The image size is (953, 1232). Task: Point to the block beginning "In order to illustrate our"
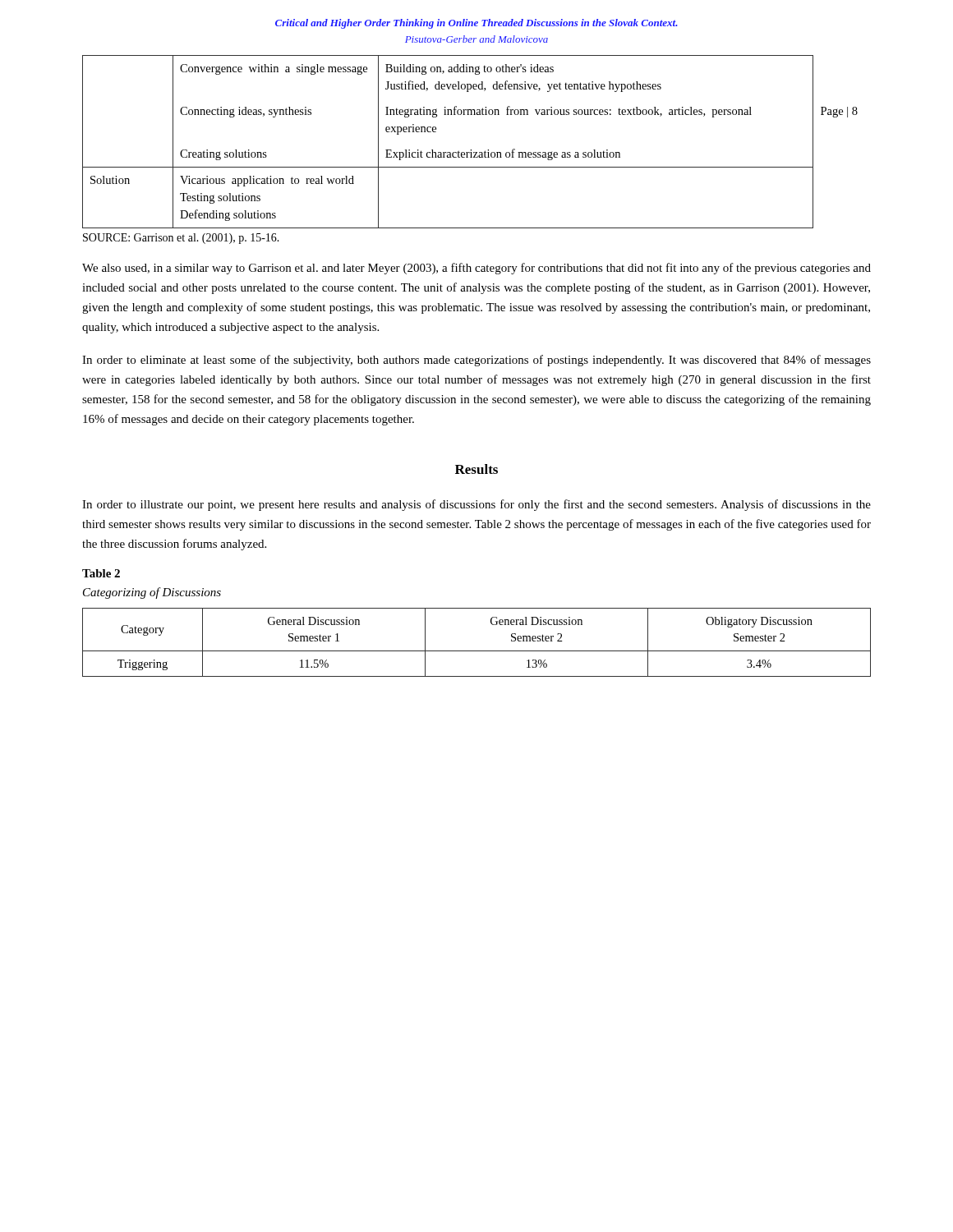pyautogui.click(x=476, y=524)
